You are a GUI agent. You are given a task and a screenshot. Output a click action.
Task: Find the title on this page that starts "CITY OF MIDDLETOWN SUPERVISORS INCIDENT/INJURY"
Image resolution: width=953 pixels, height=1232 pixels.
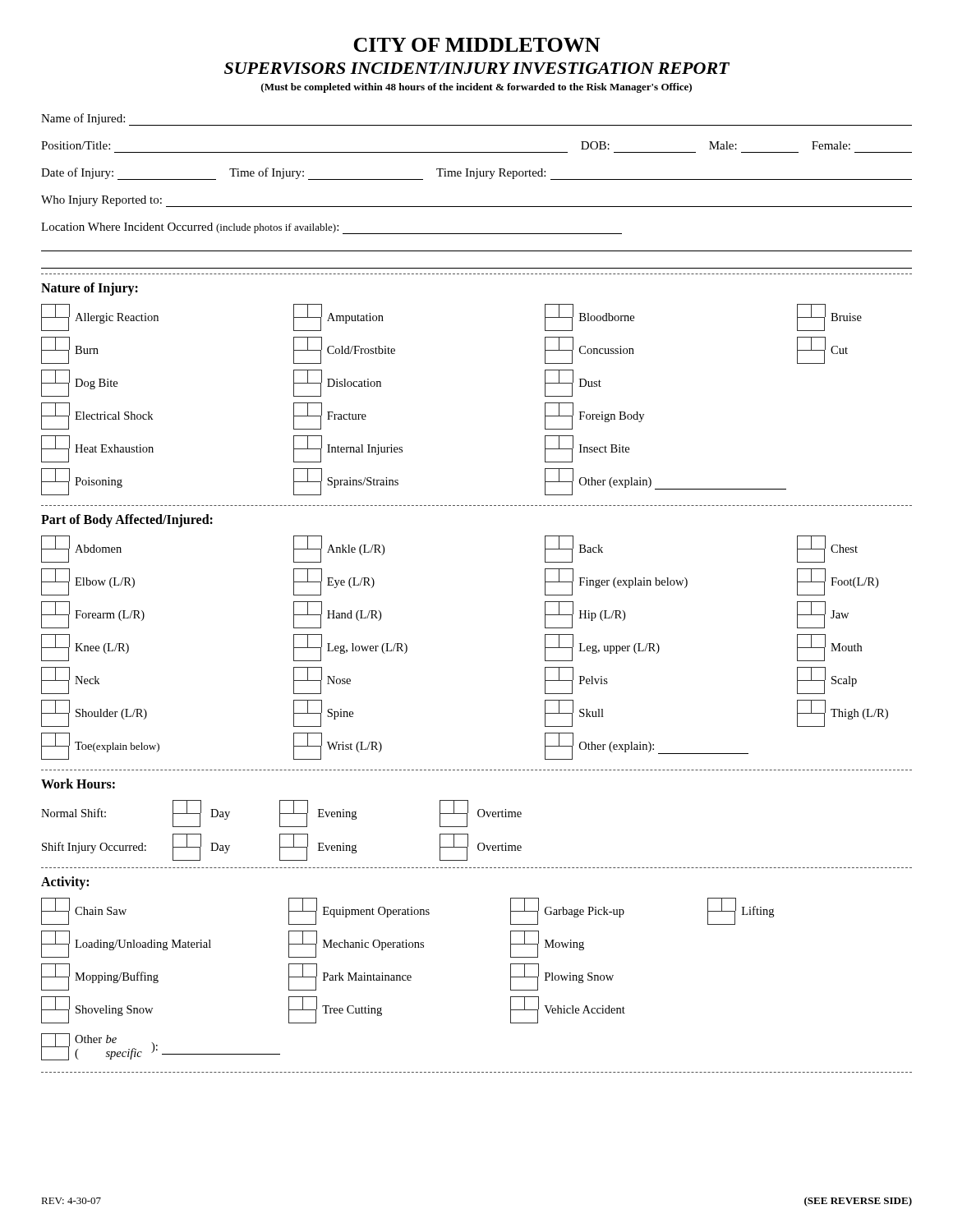point(476,63)
